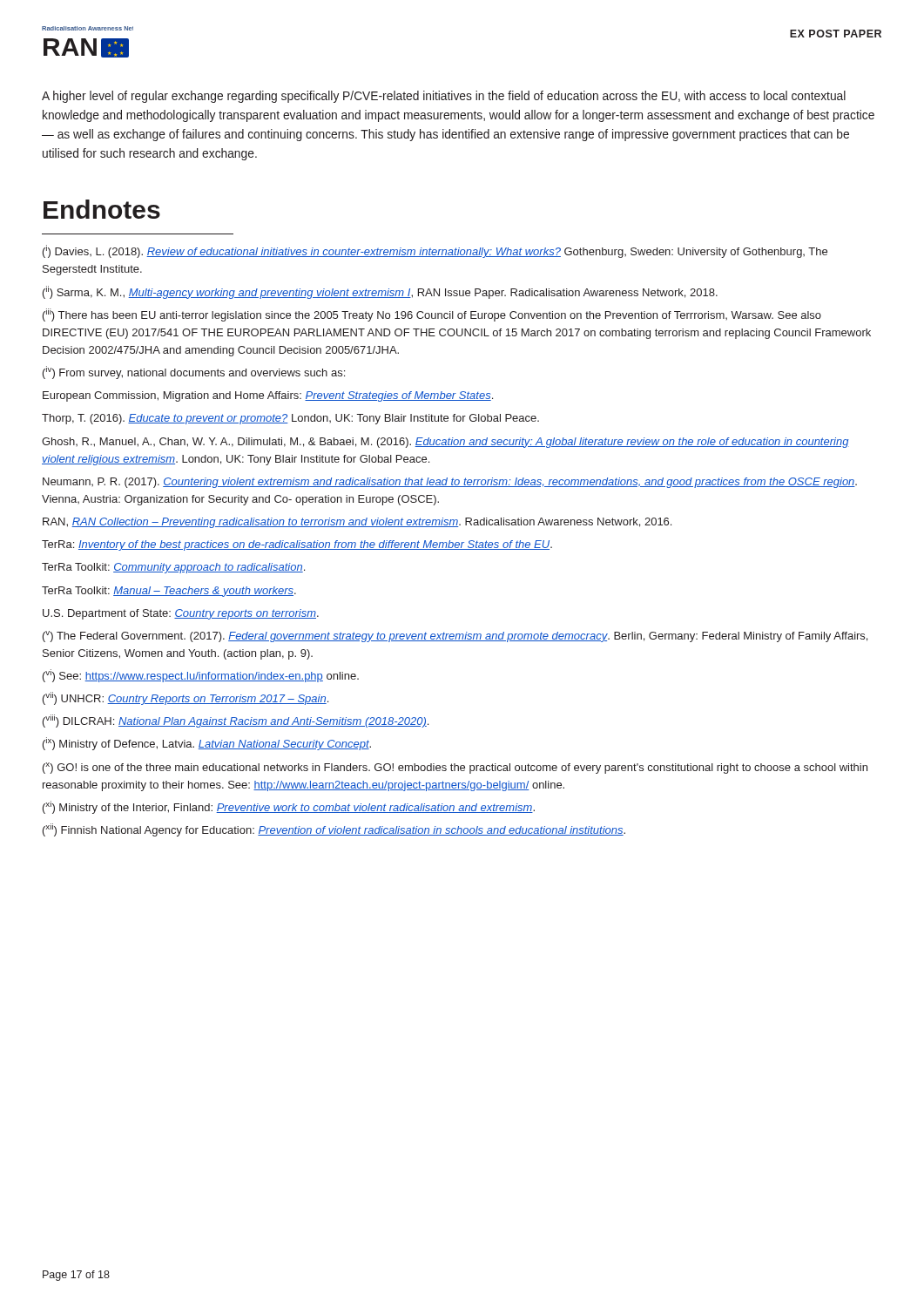Select the passage starting "Neumann, P. R. (2017). Countering violent extremism and"
The width and height of the screenshot is (924, 1307).
[450, 490]
